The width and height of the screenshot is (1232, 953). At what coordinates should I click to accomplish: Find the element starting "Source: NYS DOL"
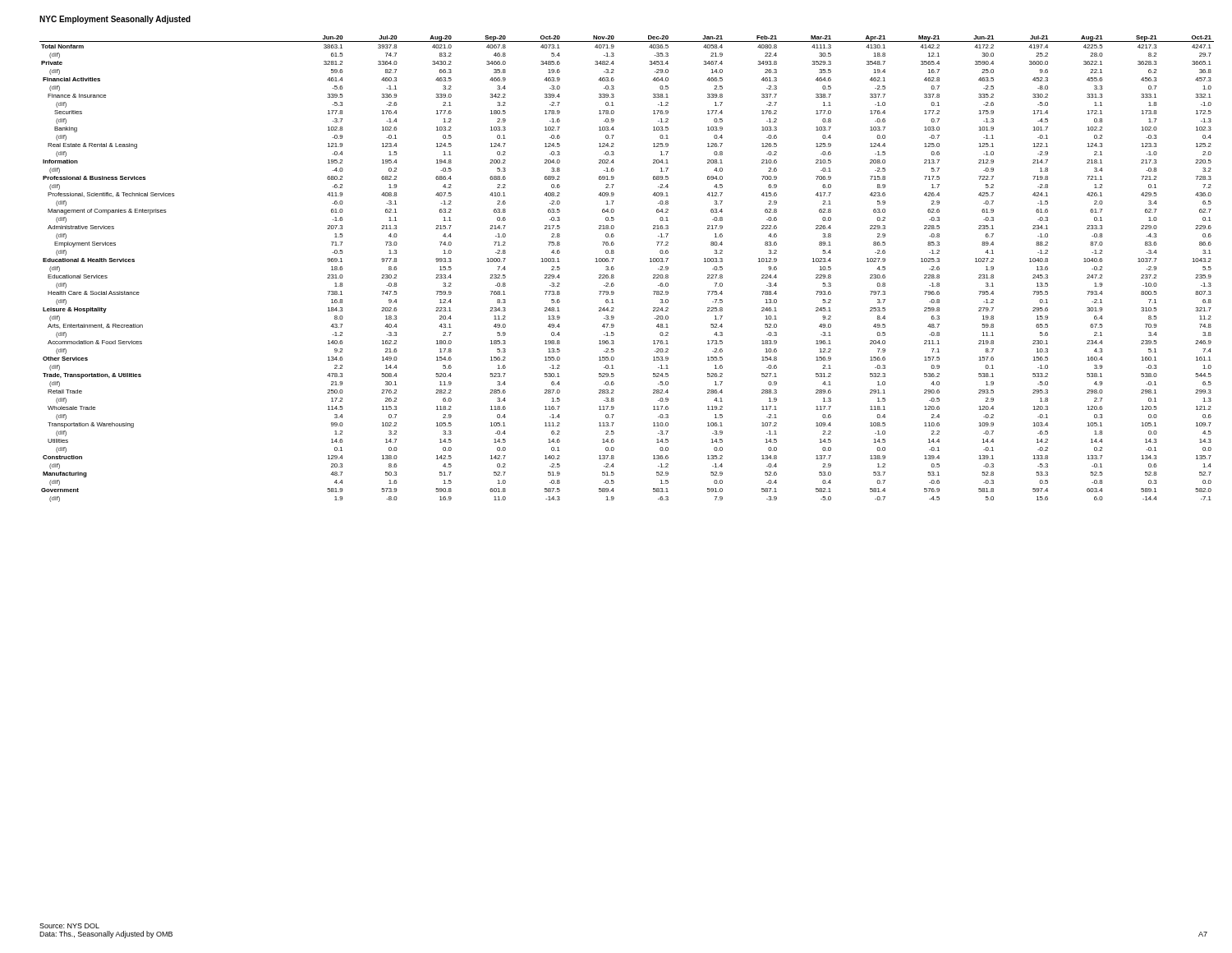tap(106, 930)
